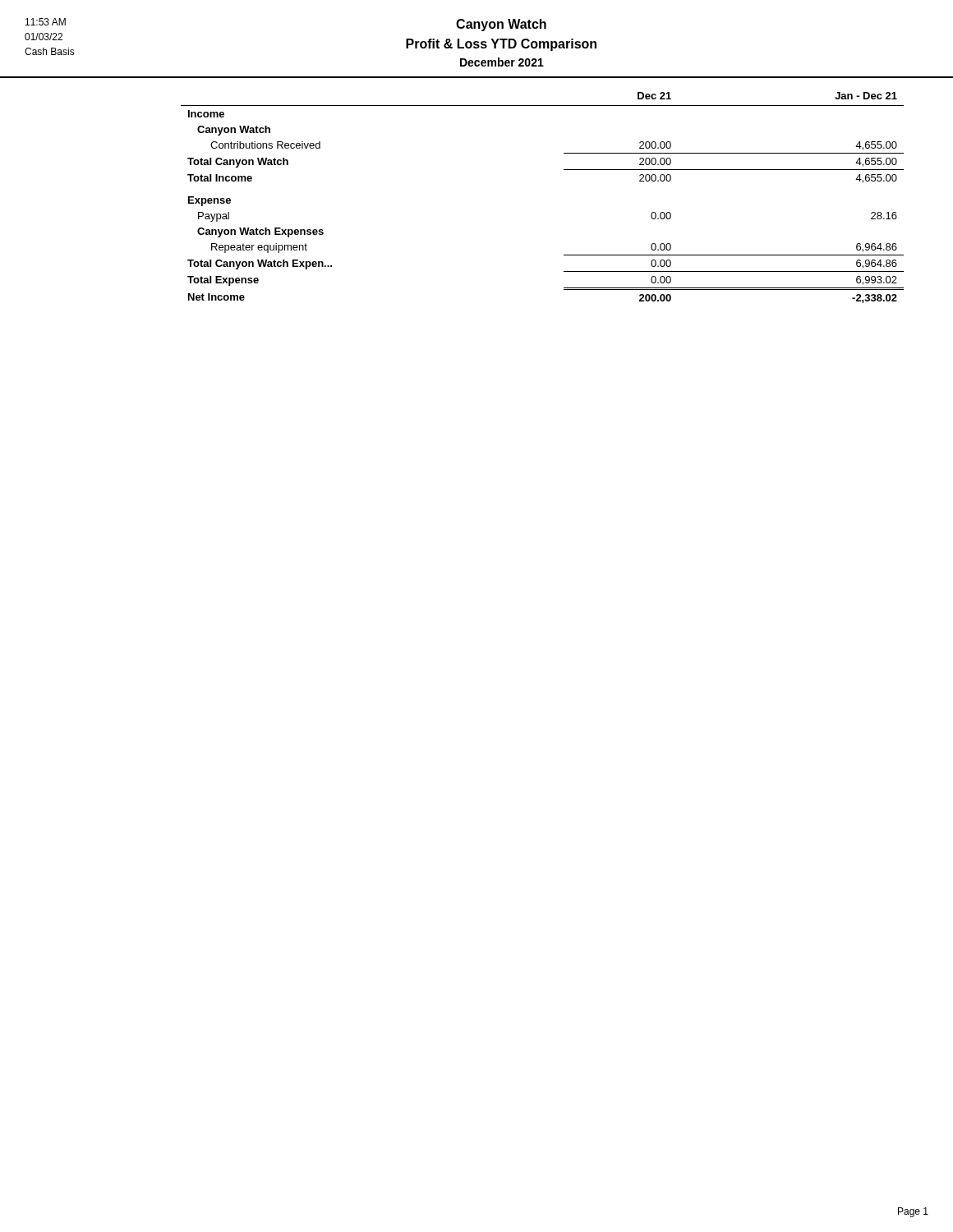953x1232 pixels.
Task: Select the title with the text "Canyon Watch Profit"
Action: [476, 43]
